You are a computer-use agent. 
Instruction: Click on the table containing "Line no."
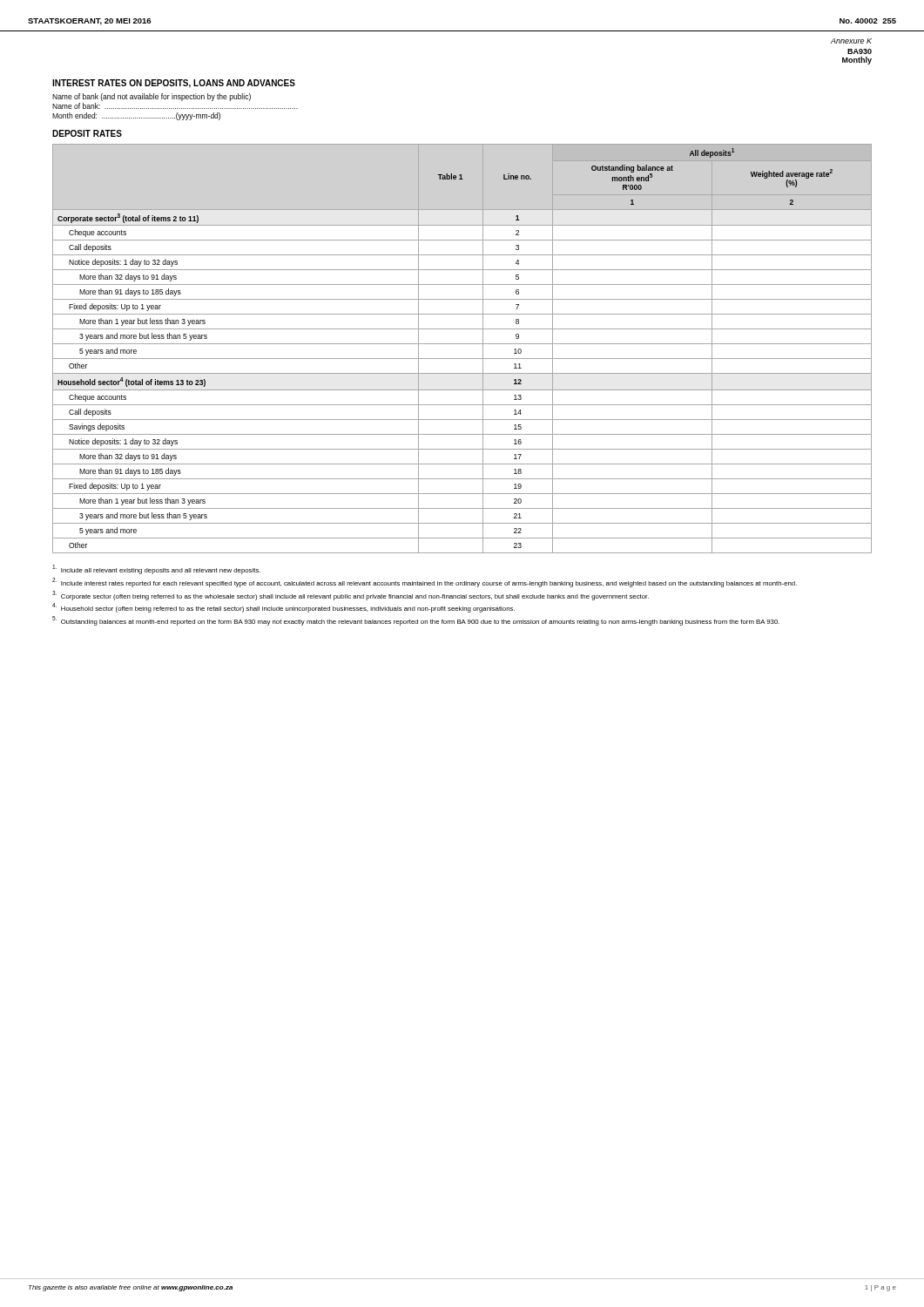point(462,349)
